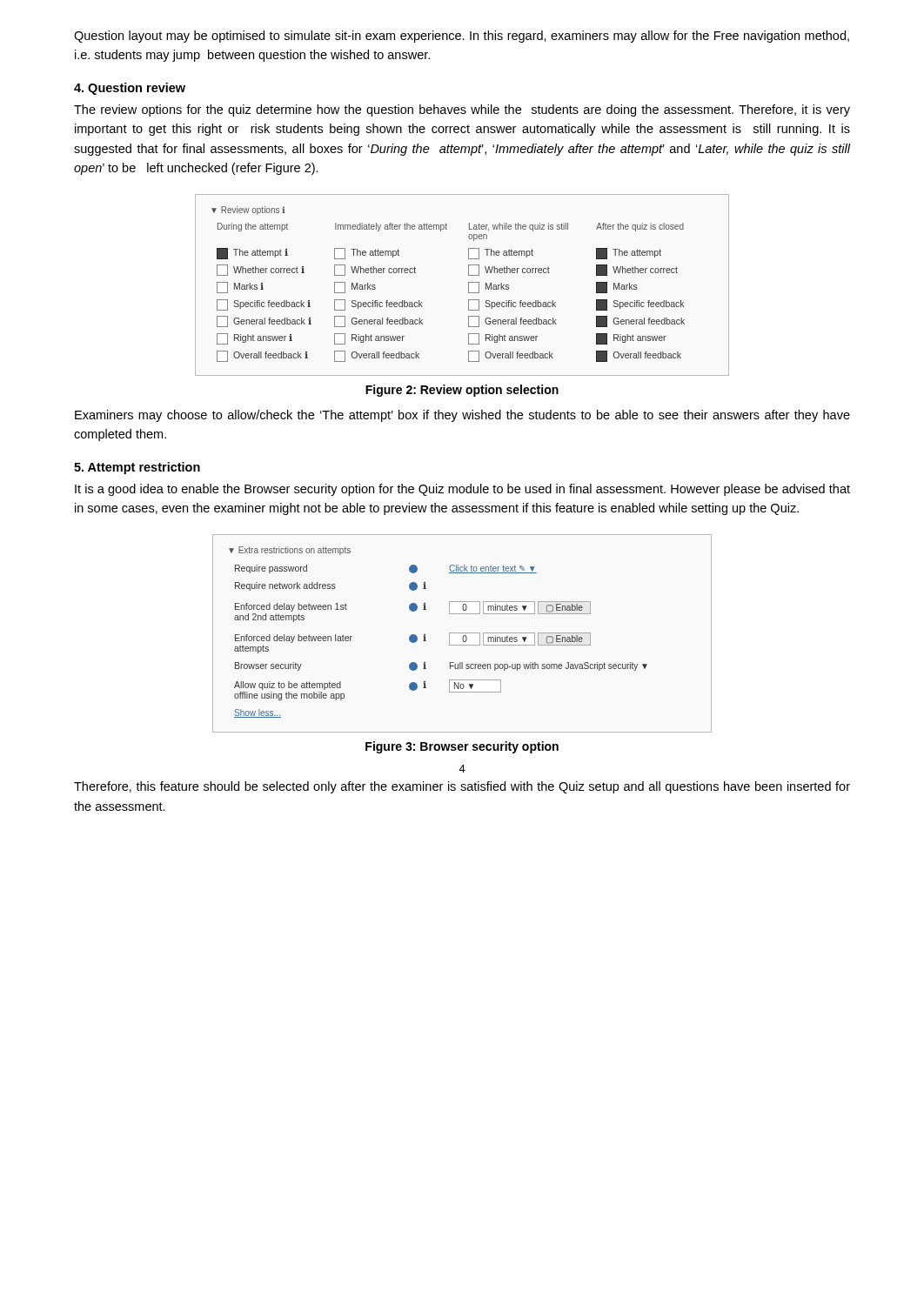
Task: Locate the text starting "The review options for the quiz"
Action: click(x=462, y=139)
